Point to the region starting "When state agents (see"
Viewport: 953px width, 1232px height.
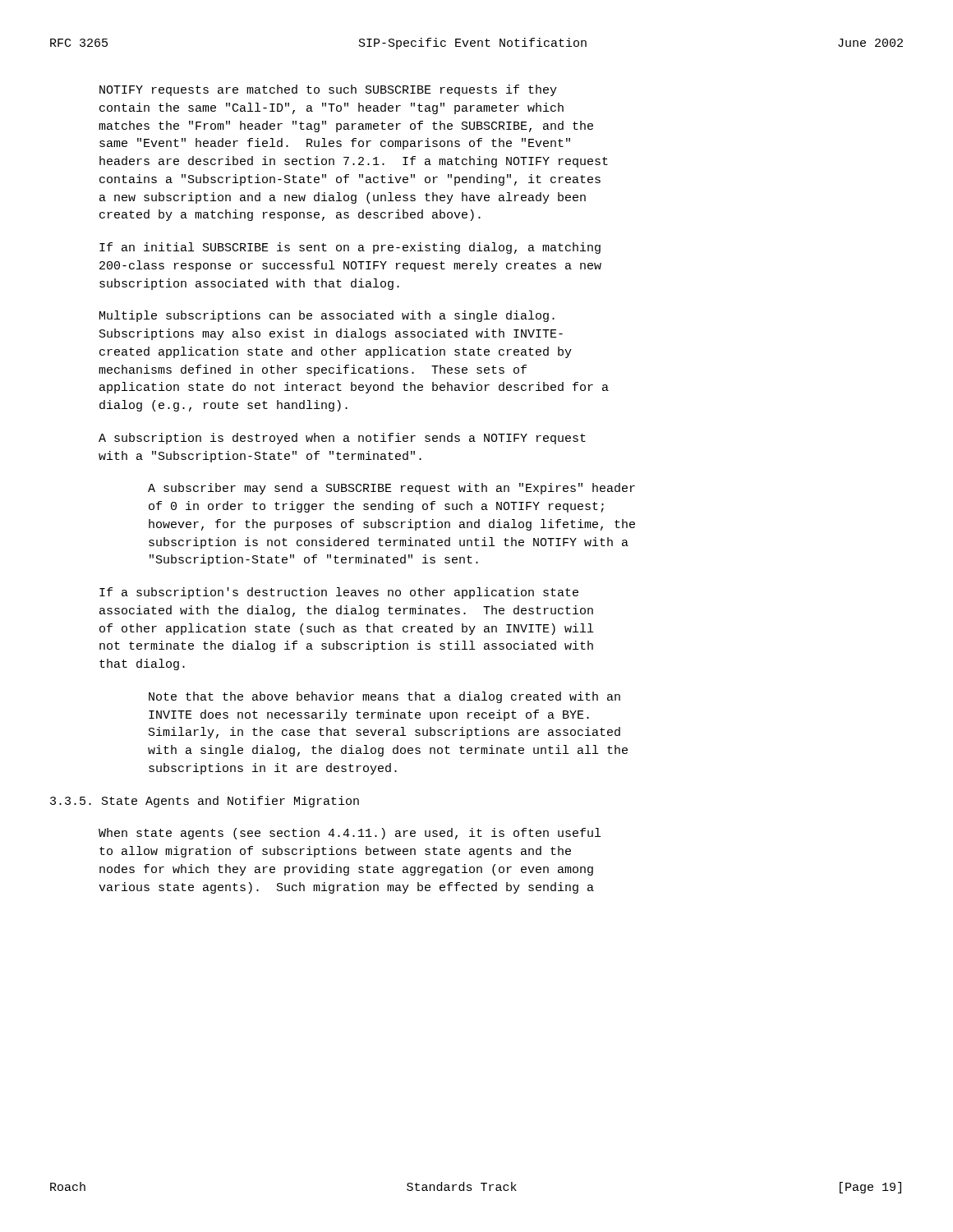pyautogui.click(x=350, y=861)
